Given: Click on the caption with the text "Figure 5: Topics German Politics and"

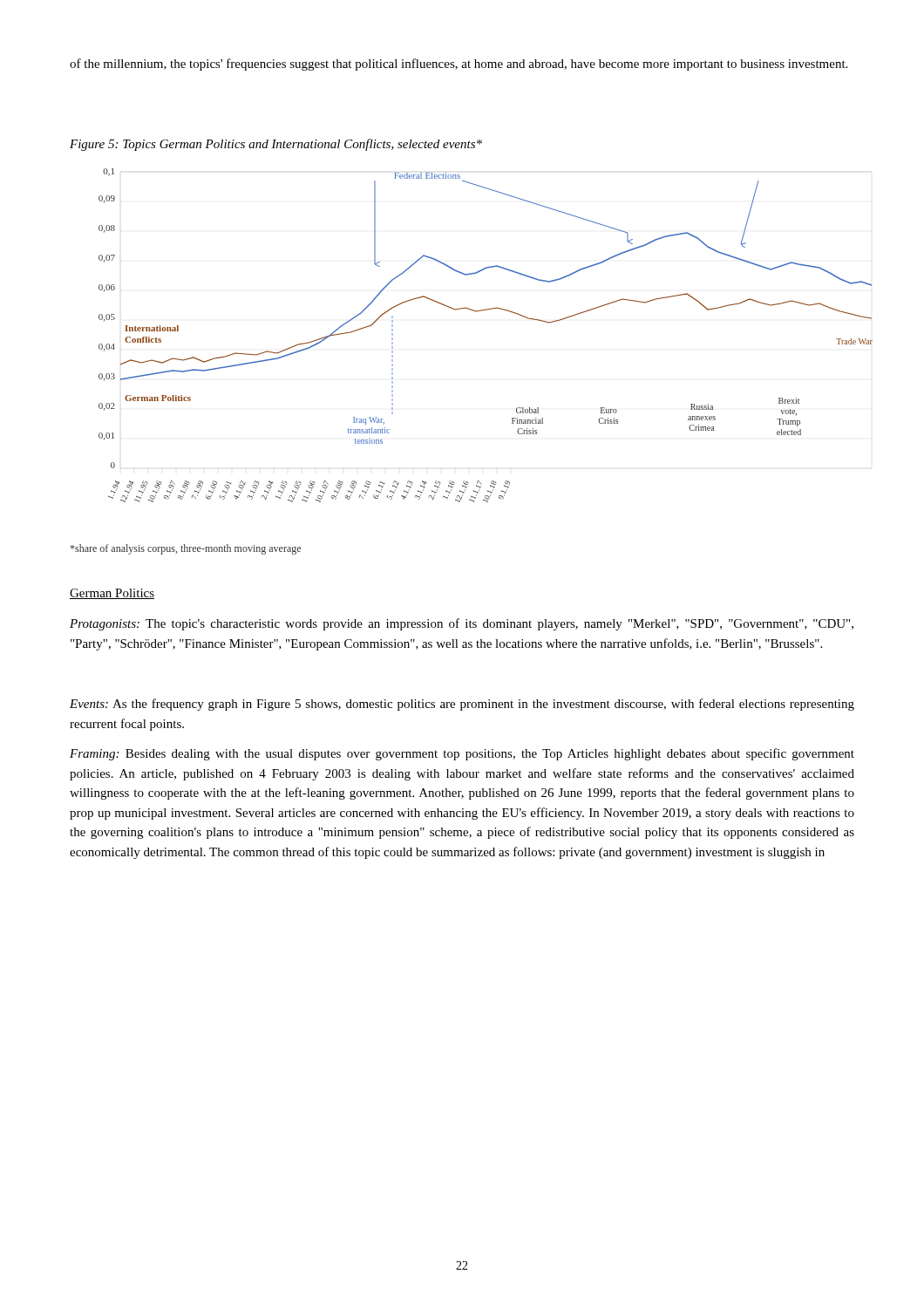Looking at the screenshot, I should click(276, 144).
